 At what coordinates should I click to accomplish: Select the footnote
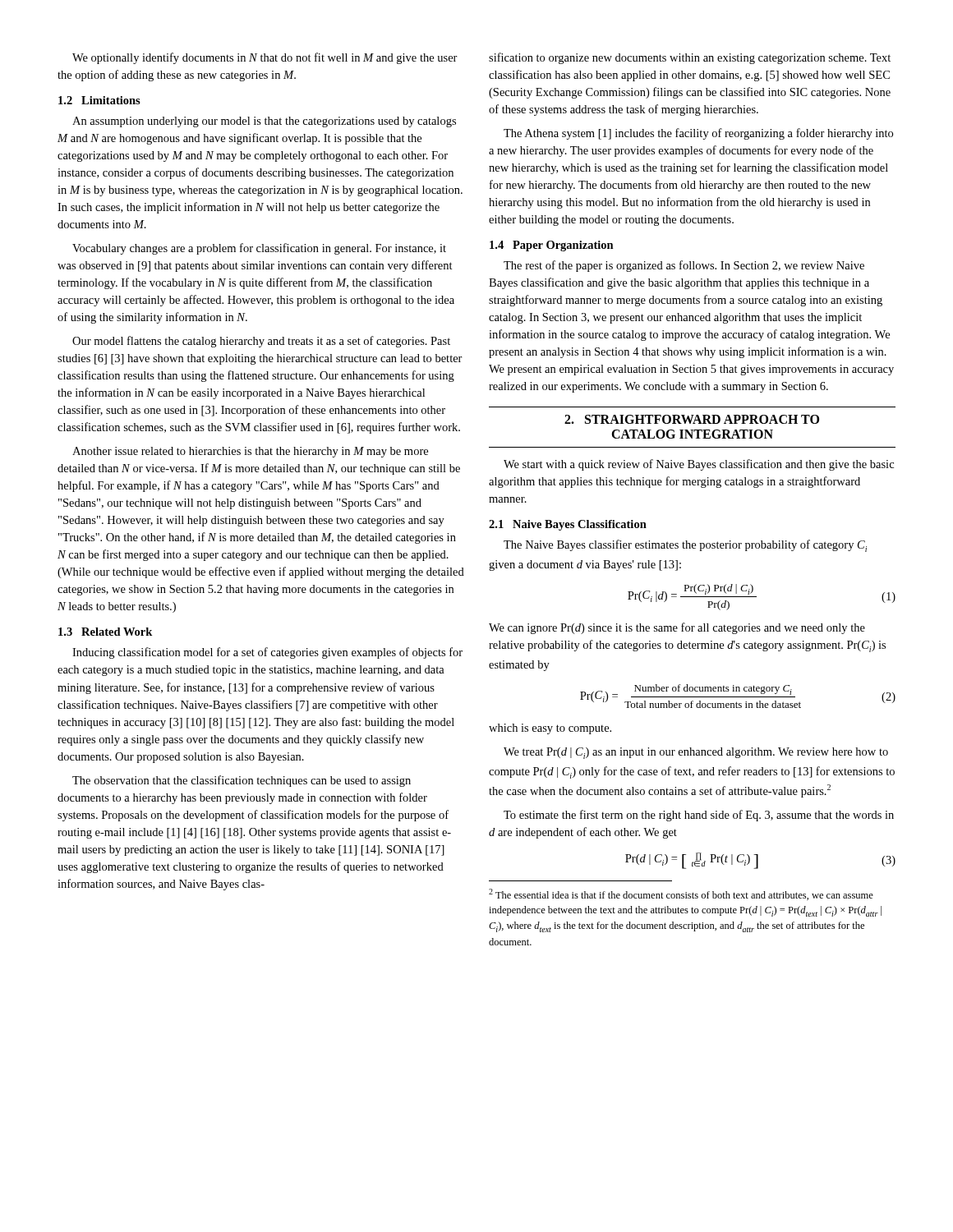692,918
